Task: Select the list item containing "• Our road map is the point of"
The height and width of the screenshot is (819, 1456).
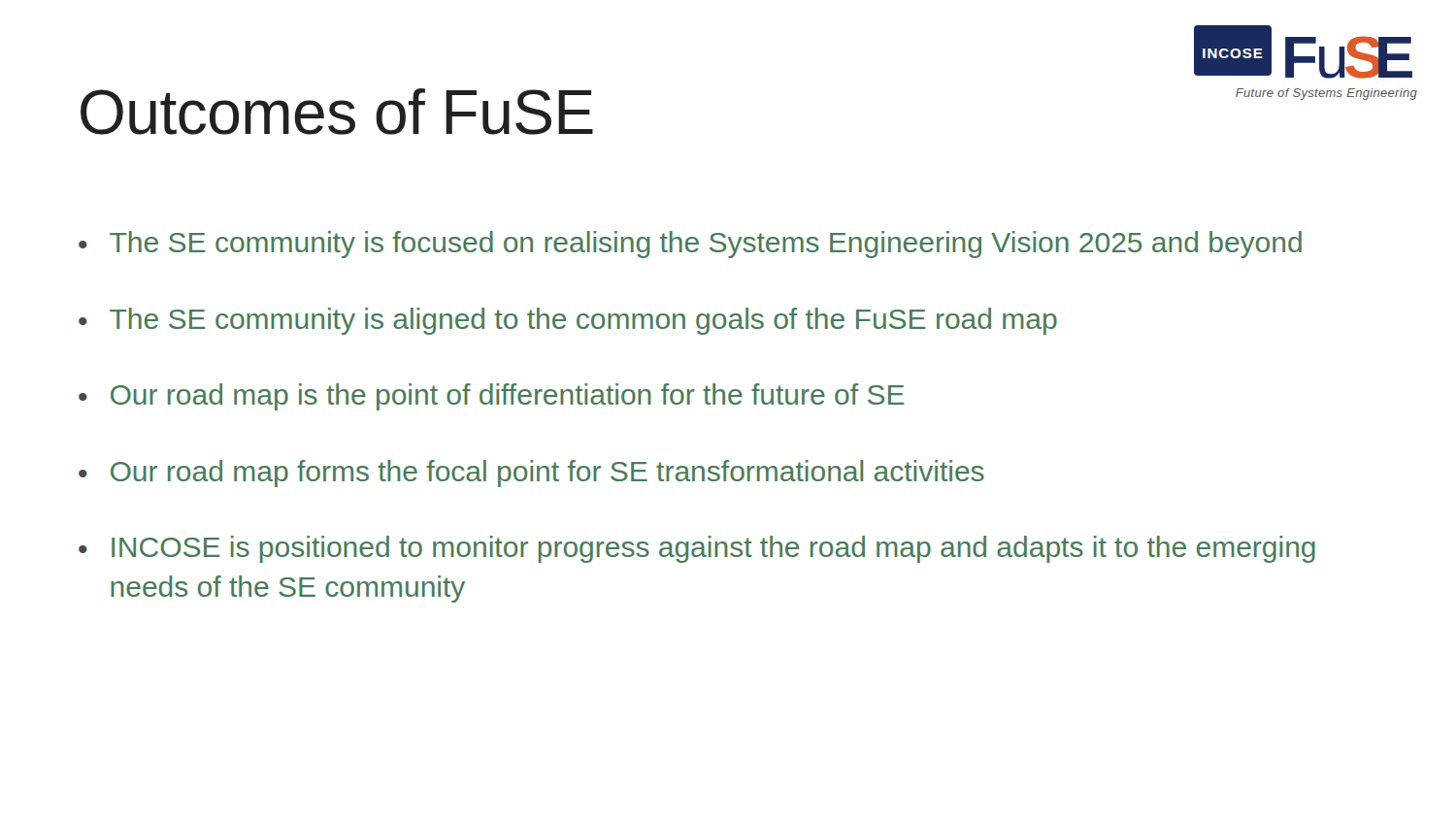Action: pyautogui.click(x=491, y=396)
